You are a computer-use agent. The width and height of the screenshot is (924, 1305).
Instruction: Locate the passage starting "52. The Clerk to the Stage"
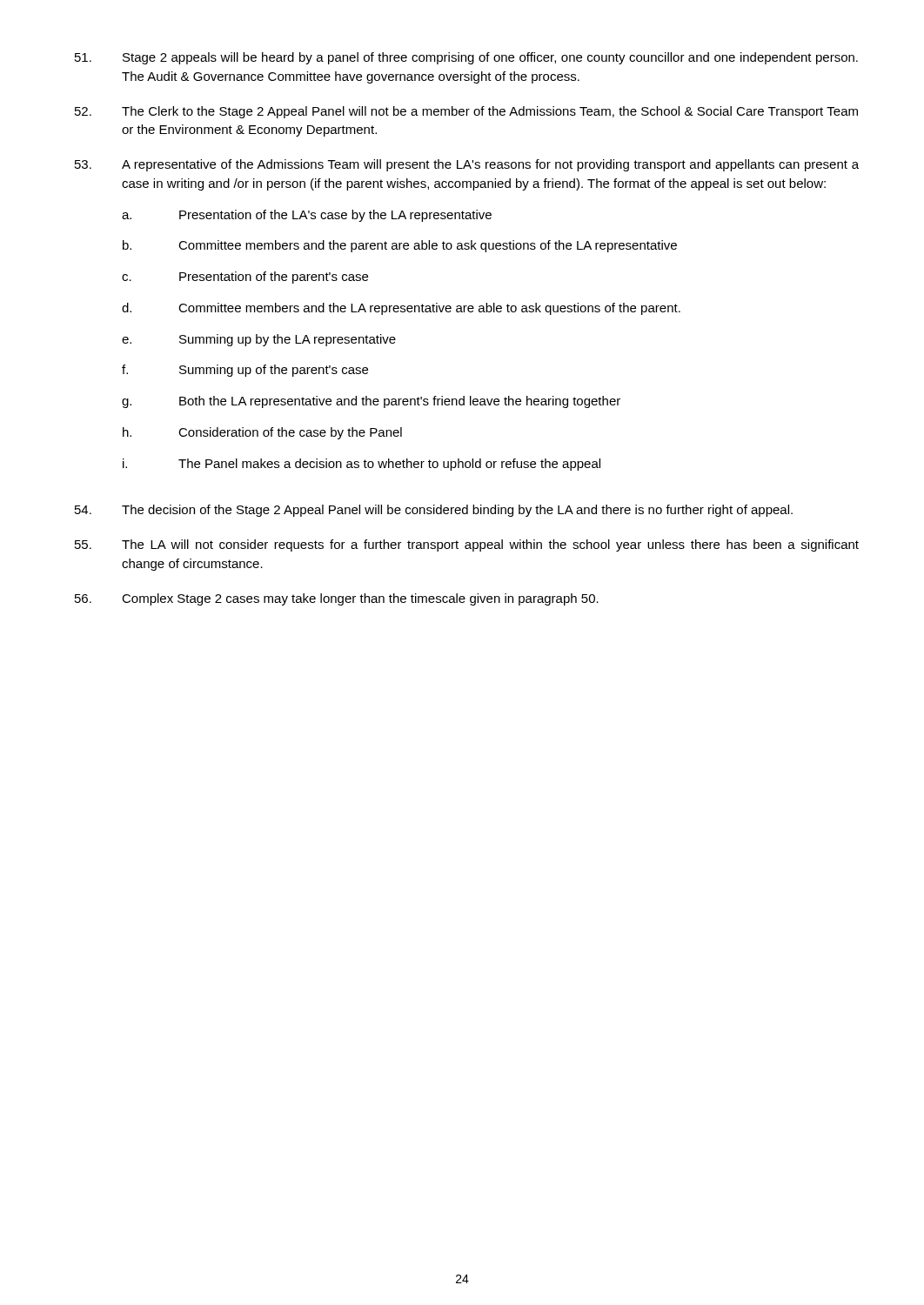pyautogui.click(x=466, y=120)
